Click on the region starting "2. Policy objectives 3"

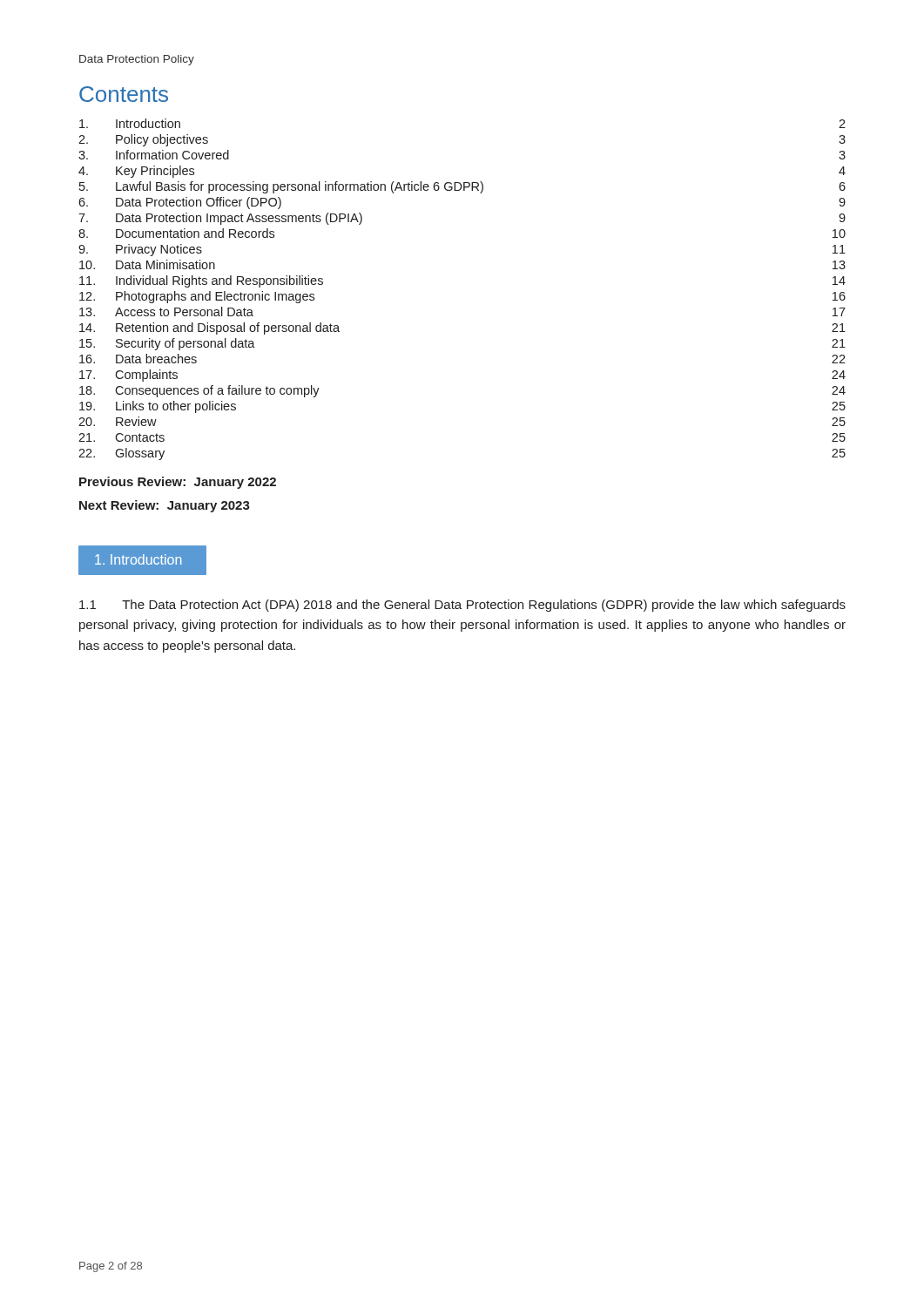coord(164,139)
